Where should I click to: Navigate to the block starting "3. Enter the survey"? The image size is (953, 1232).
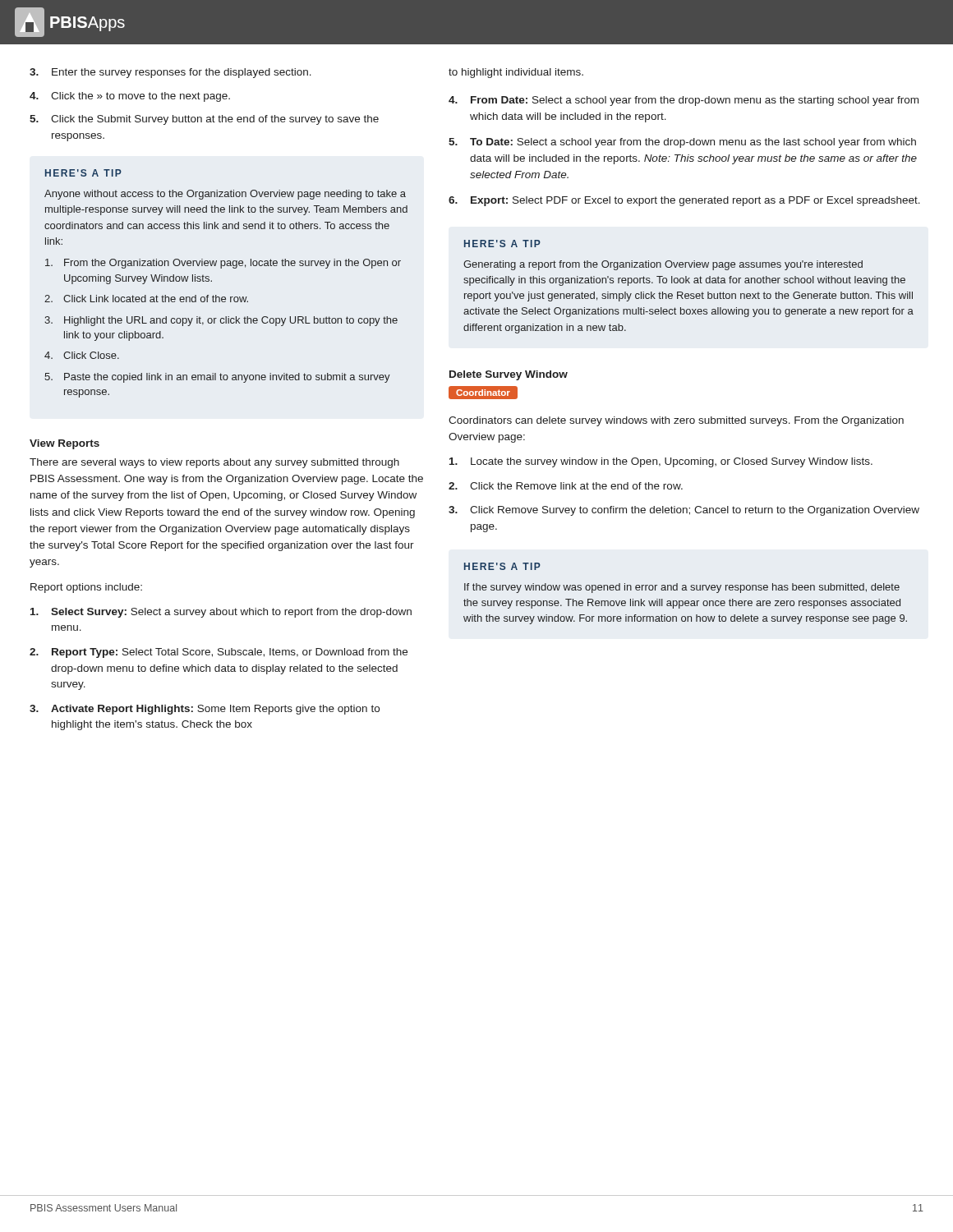pyautogui.click(x=171, y=72)
